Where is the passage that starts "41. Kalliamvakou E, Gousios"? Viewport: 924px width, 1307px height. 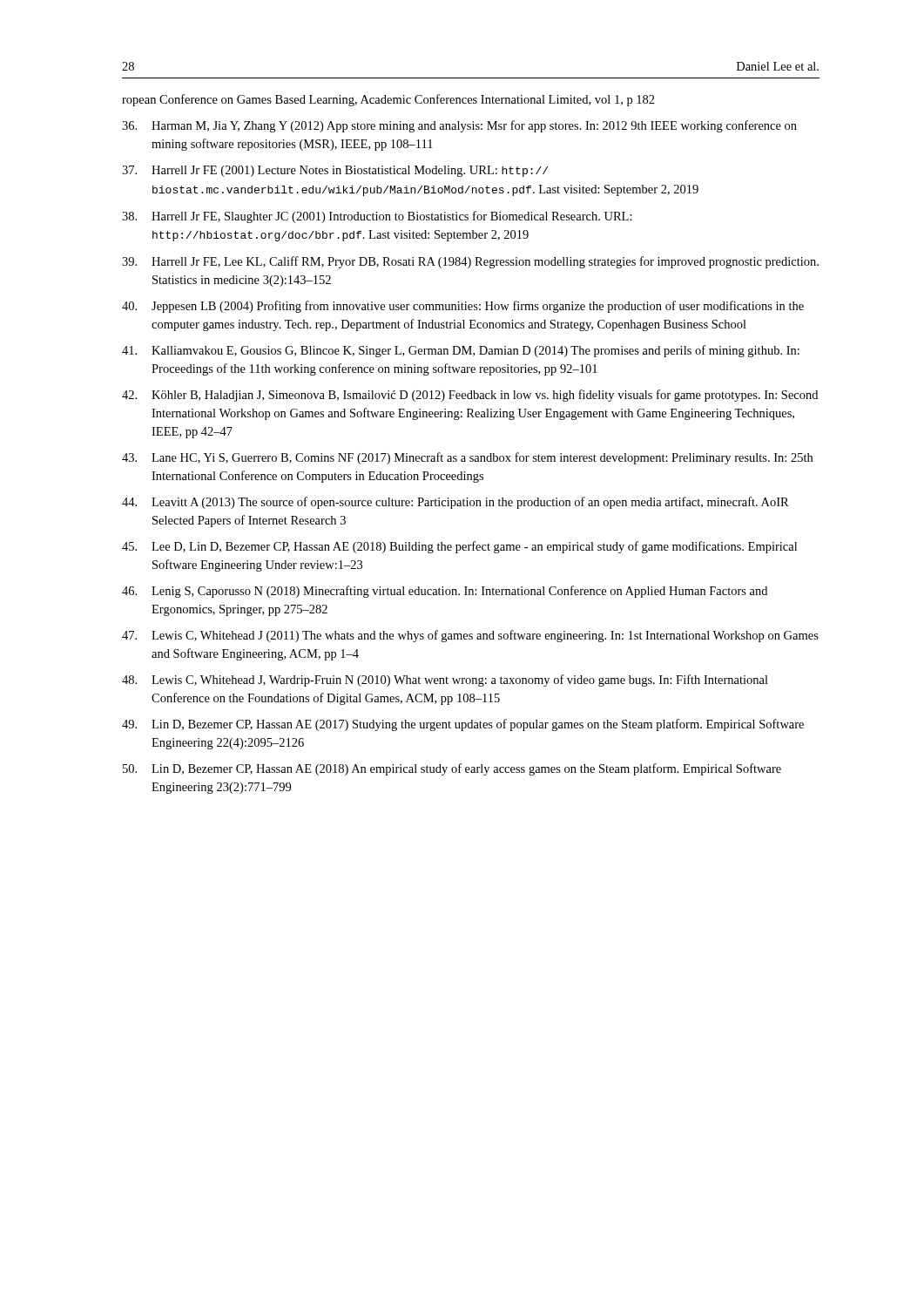coord(471,360)
